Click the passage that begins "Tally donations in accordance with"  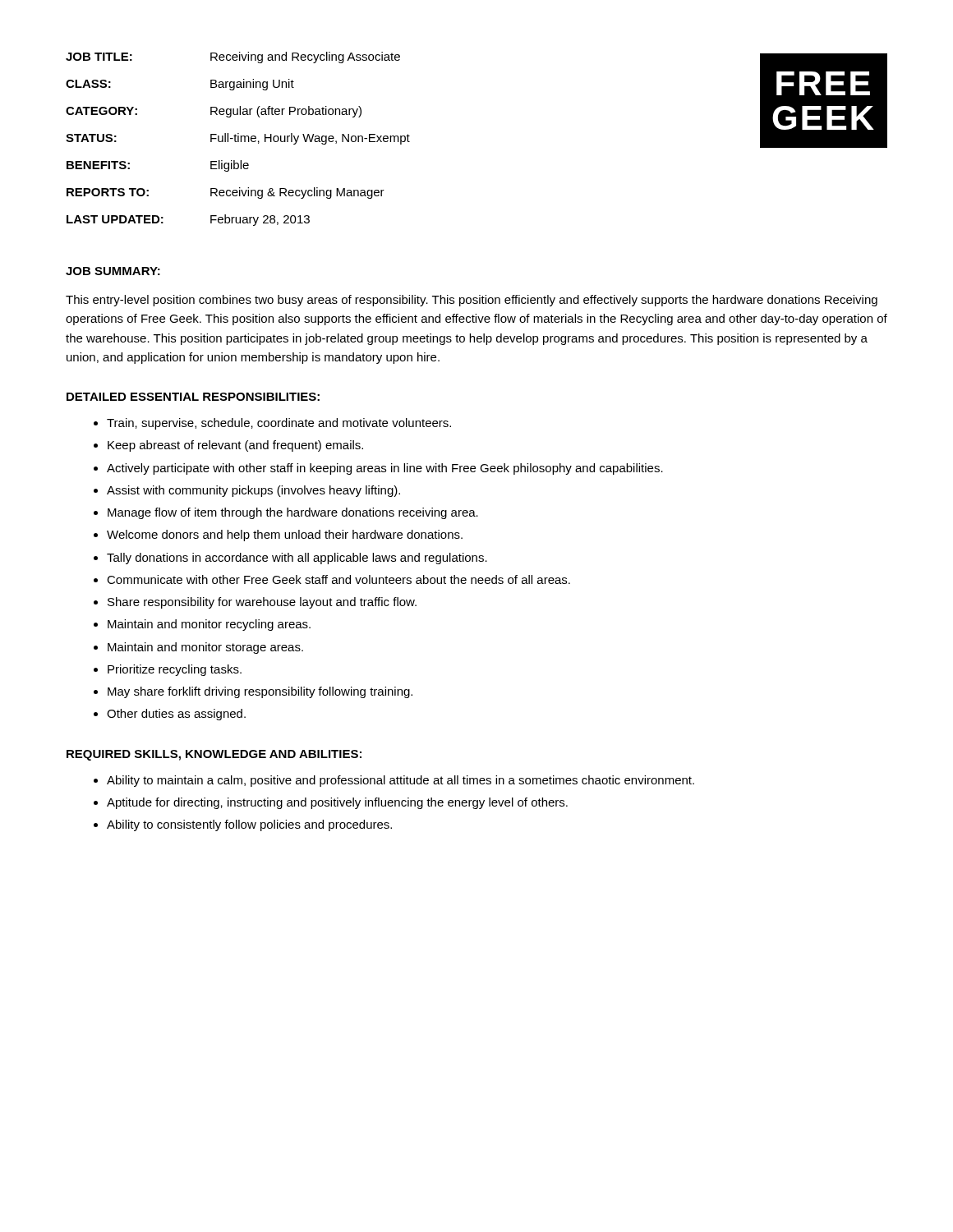coord(297,557)
